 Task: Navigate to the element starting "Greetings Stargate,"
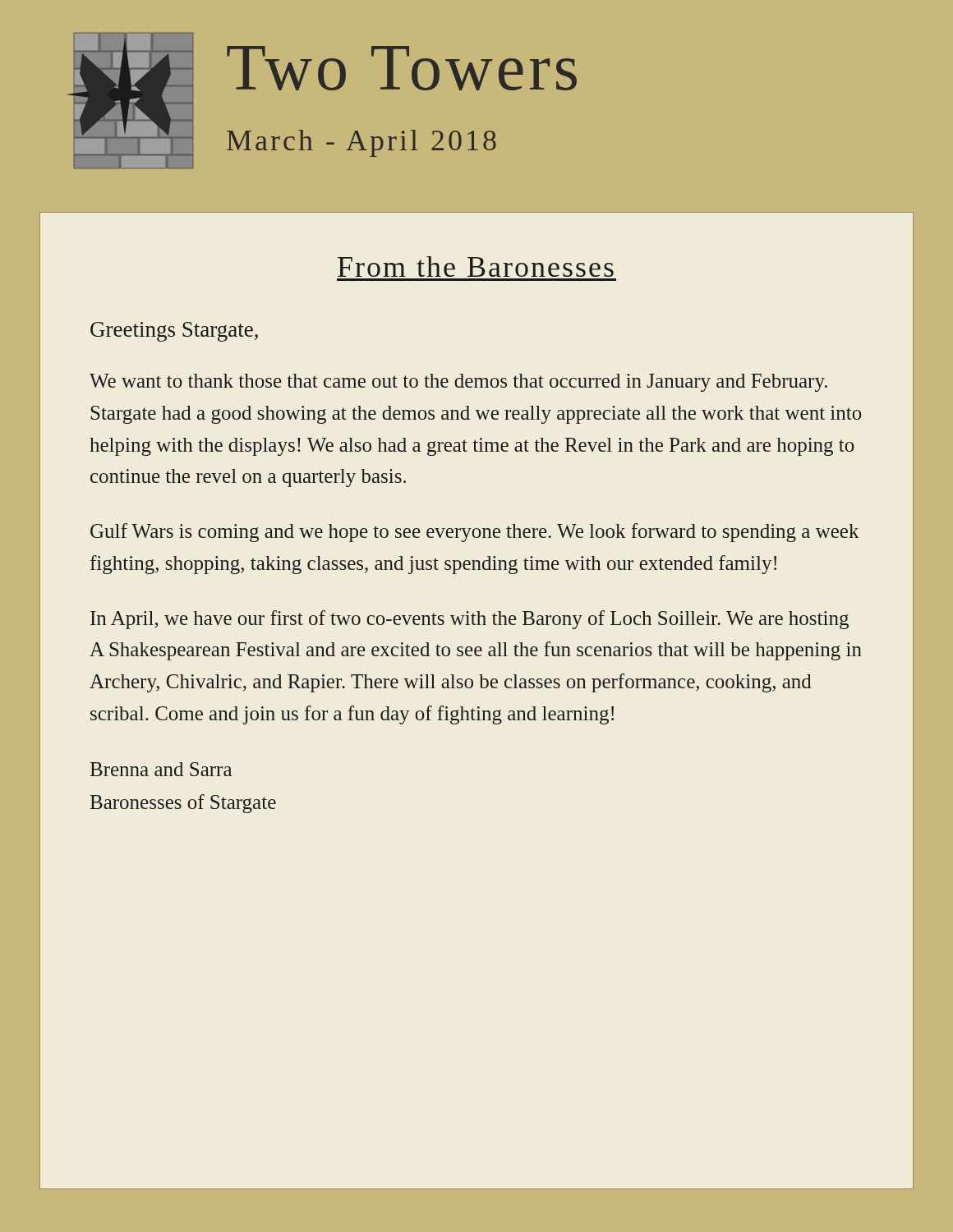click(x=174, y=329)
